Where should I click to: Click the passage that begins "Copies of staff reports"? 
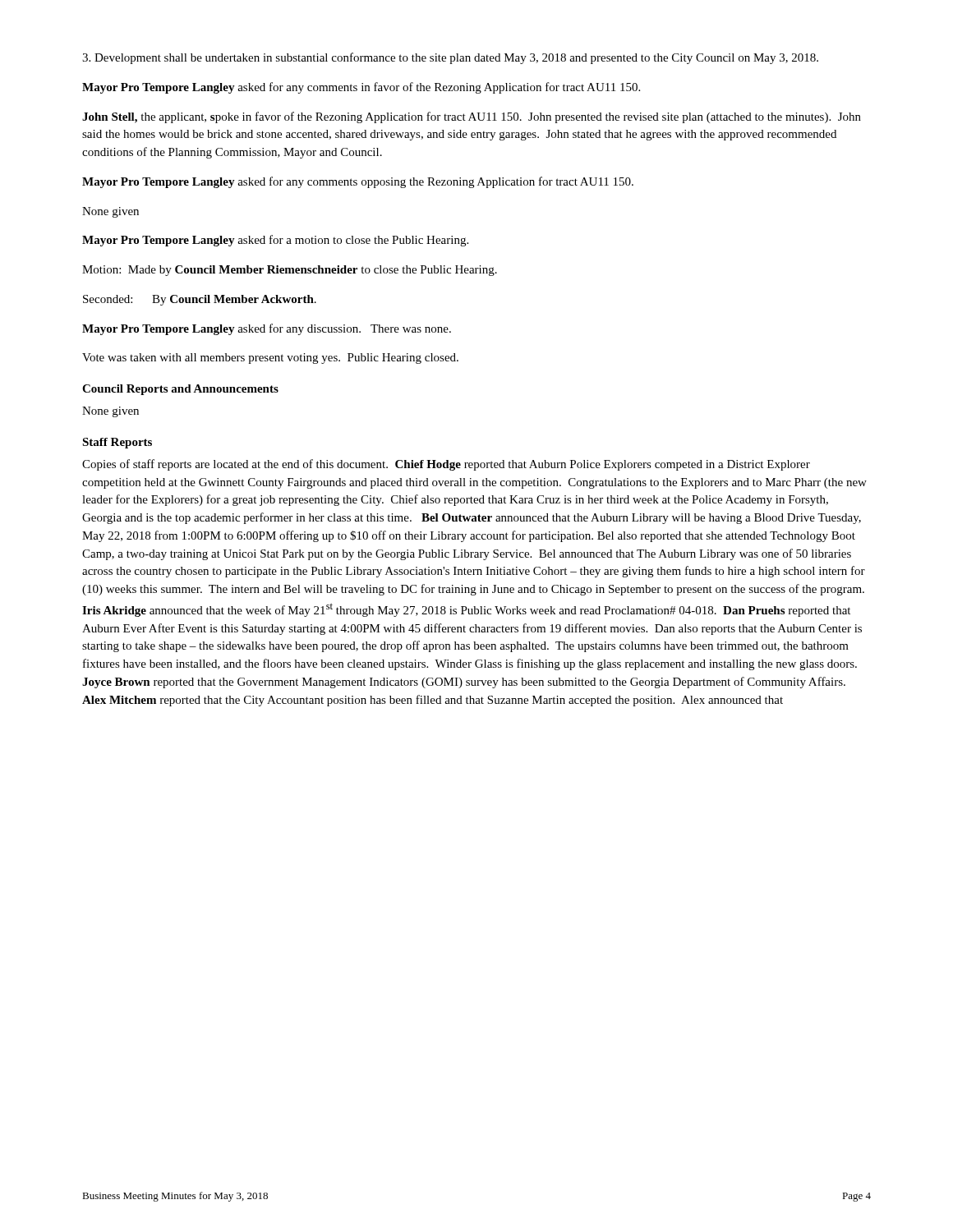point(474,582)
